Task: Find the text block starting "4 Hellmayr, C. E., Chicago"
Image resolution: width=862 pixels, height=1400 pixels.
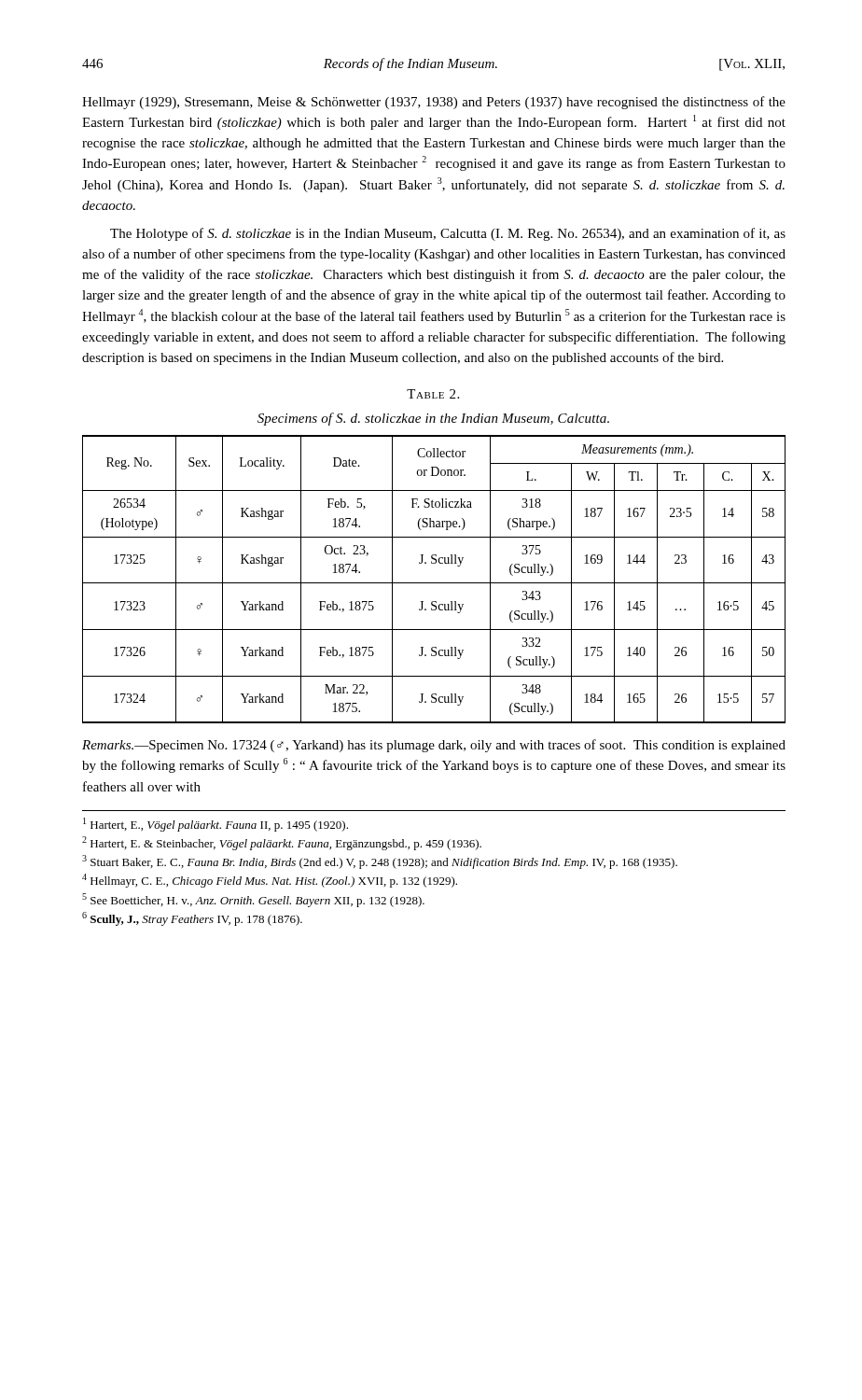Action: click(x=434, y=882)
